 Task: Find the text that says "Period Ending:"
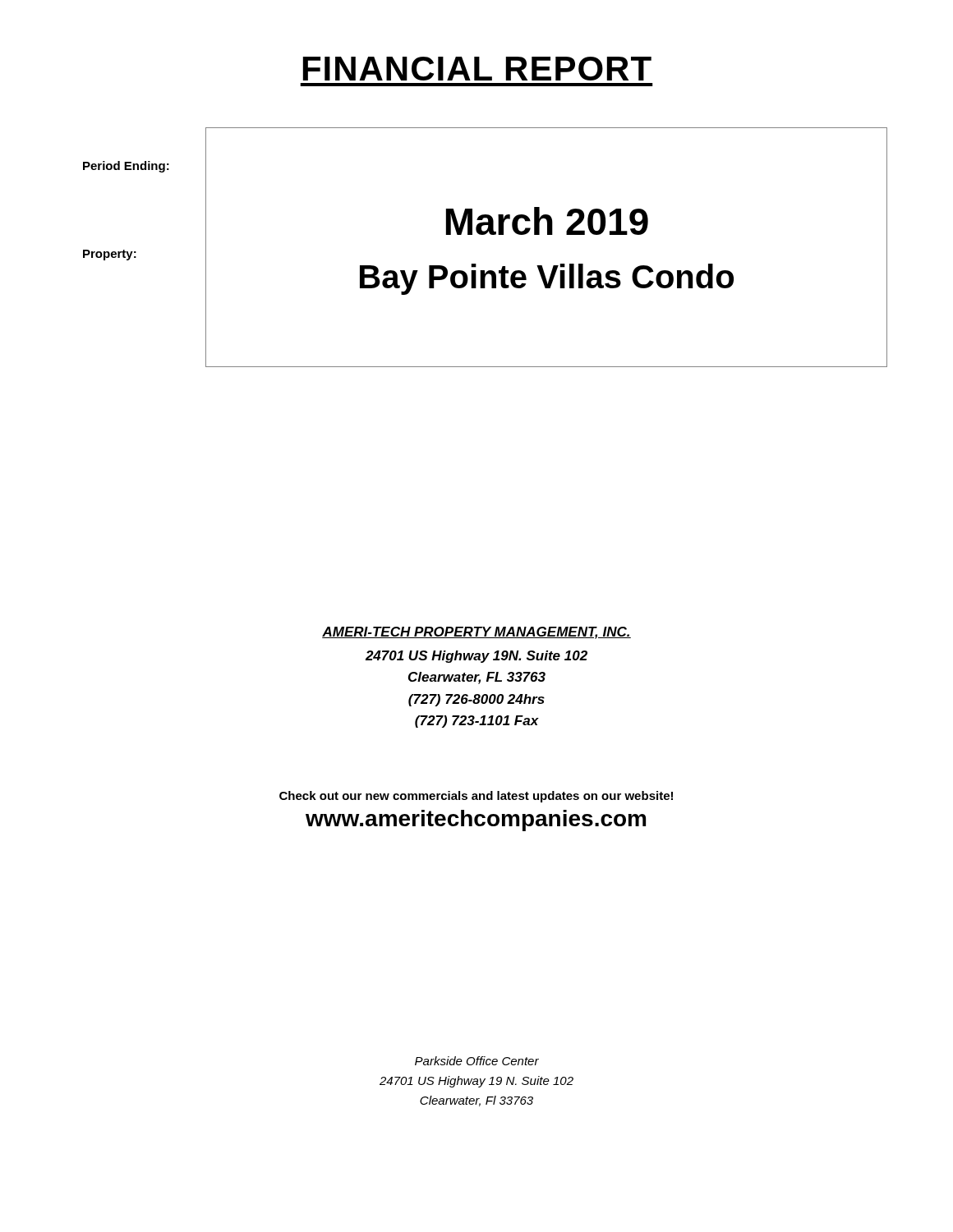pos(126,166)
